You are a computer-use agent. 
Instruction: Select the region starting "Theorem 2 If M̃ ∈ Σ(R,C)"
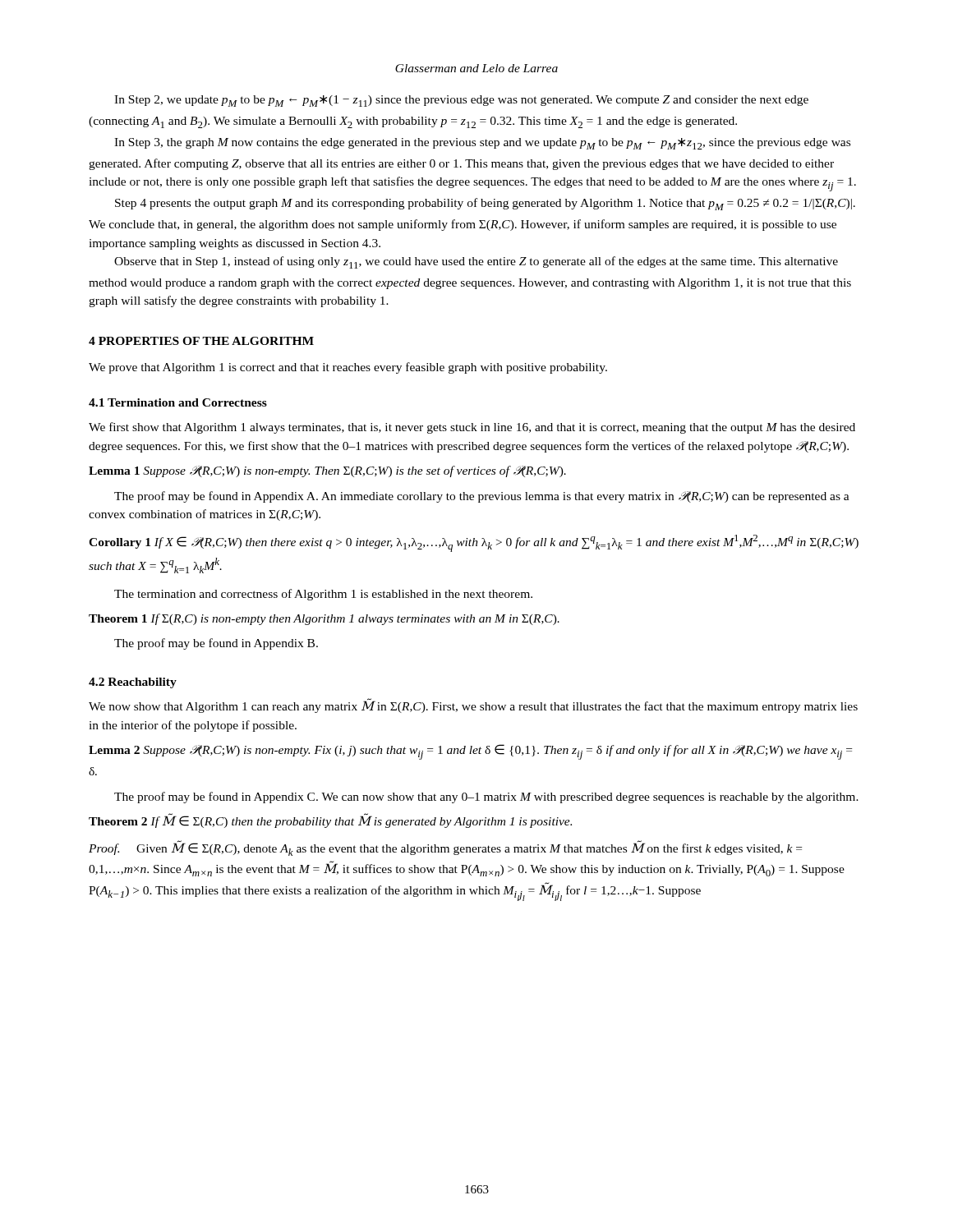(x=476, y=822)
